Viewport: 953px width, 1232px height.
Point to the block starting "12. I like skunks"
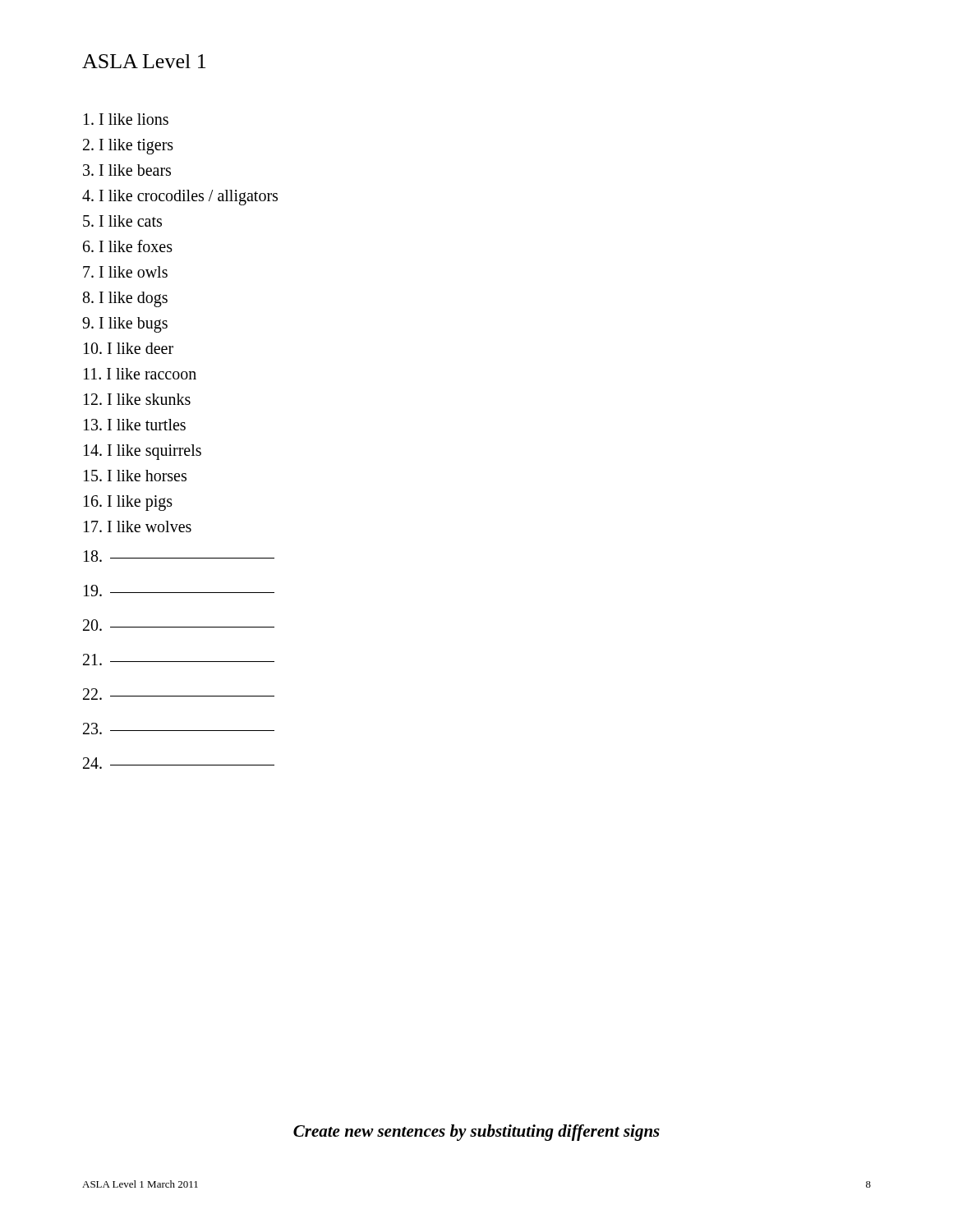tap(136, 399)
